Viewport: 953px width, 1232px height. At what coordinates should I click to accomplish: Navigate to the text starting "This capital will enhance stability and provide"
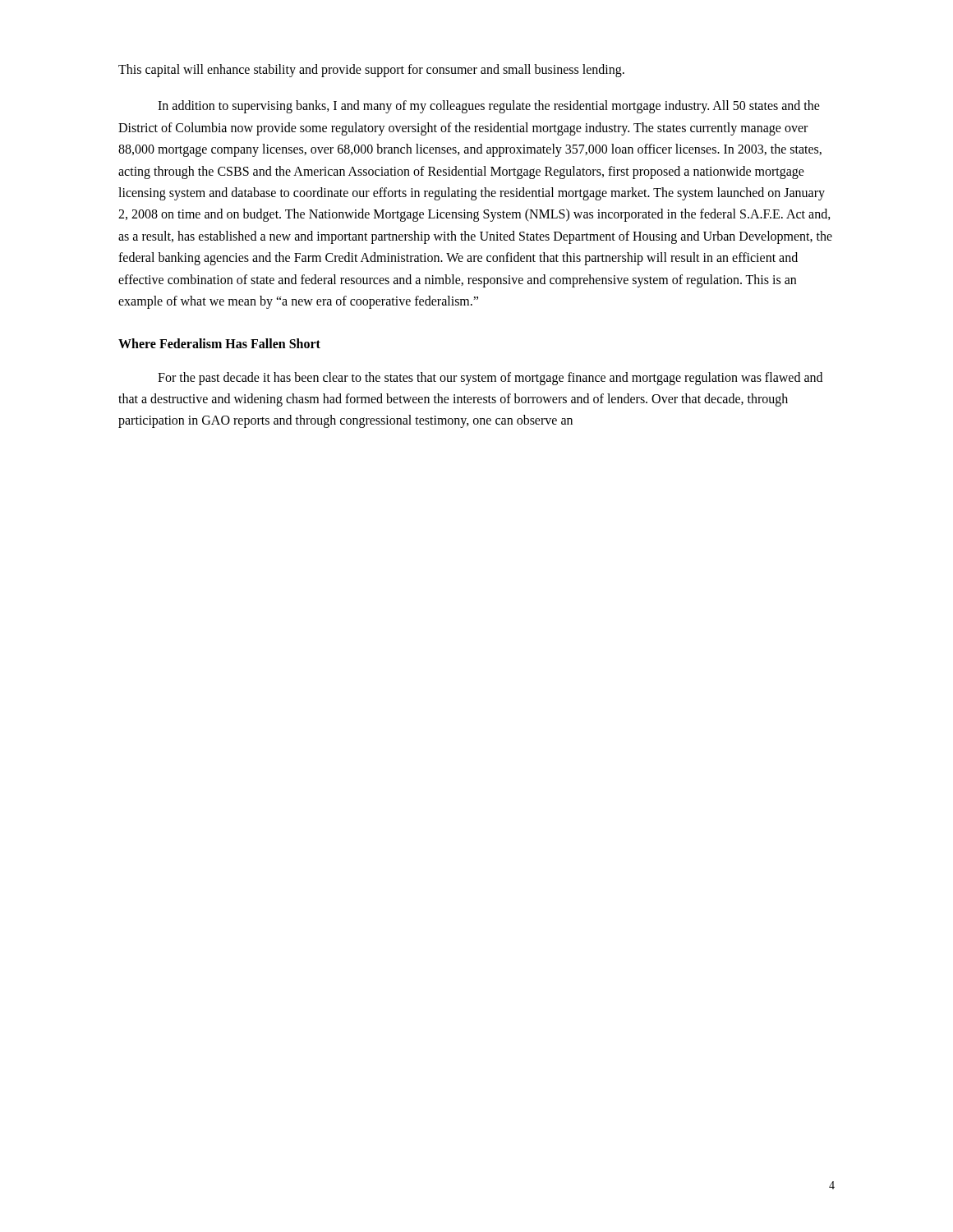[476, 186]
